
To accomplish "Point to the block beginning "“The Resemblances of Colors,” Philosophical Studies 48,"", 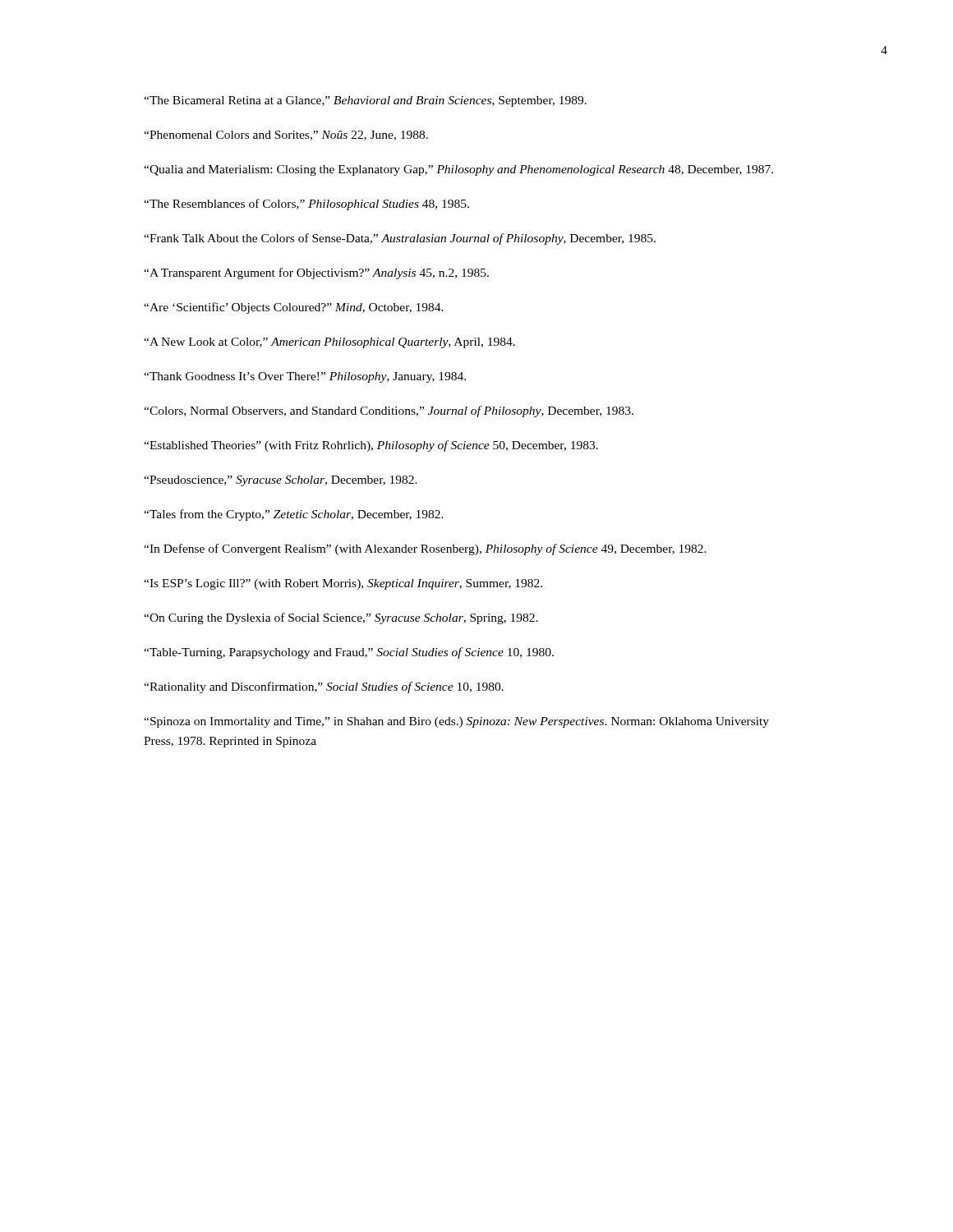I will click(x=307, y=203).
